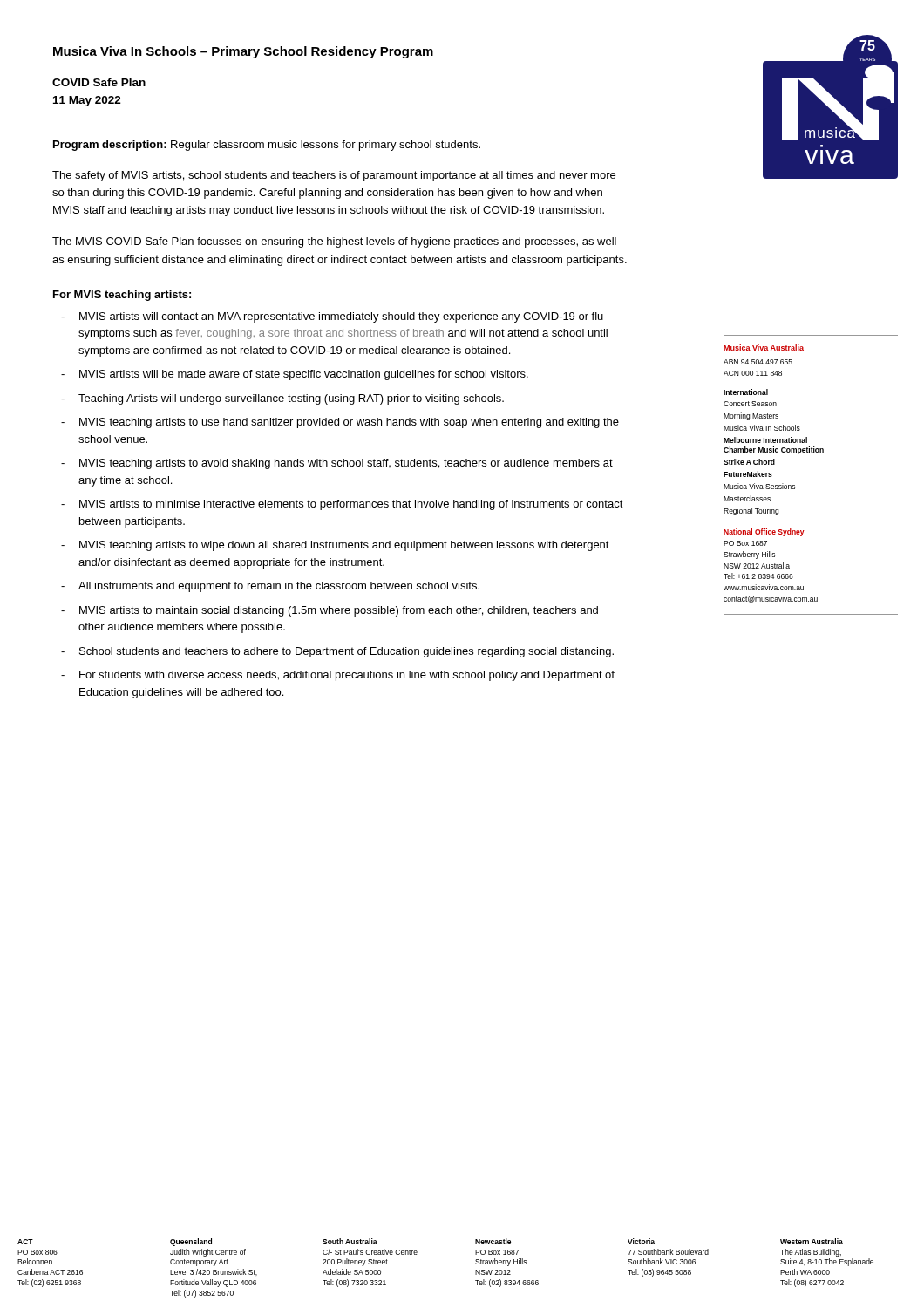Click on the list item that reads "- All instruments and equipment to remain"
Image resolution: width=924 pixels, height=1308 pixels.
click(340, 586)
